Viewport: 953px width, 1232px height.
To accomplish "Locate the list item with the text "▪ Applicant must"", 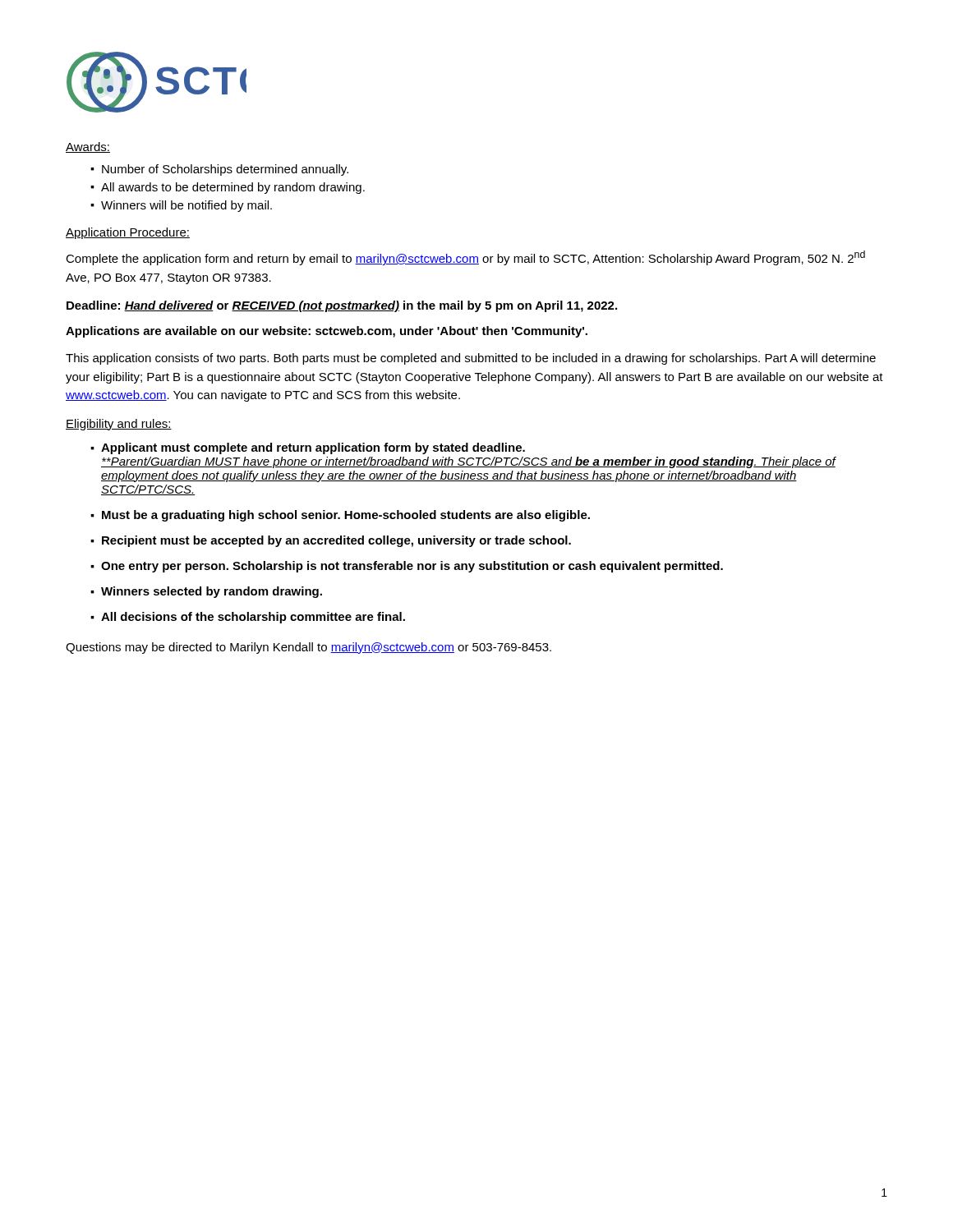I will coord(489,468).
